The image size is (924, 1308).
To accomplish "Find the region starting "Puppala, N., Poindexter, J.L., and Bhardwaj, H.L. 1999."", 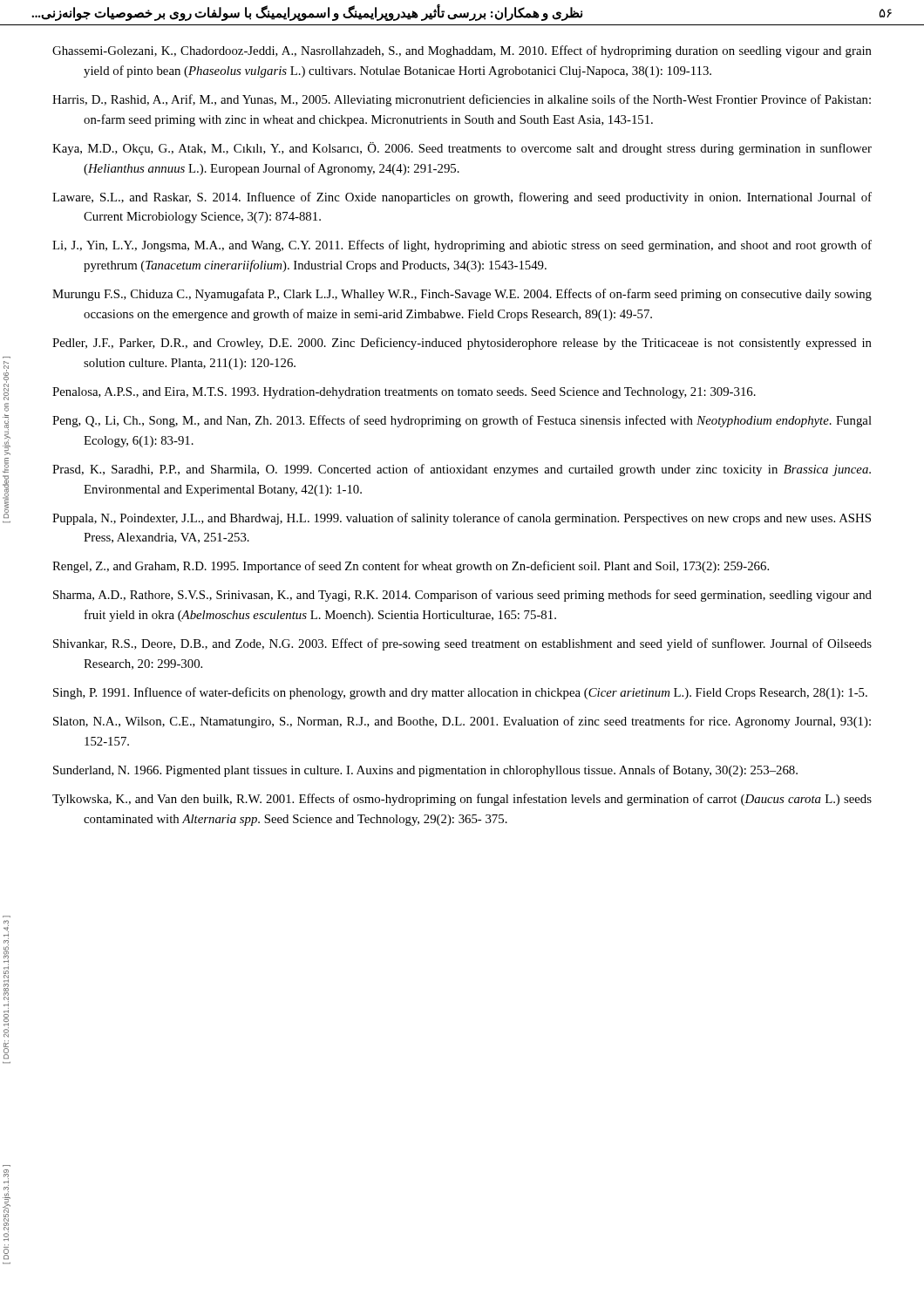I will coord(462,528).
